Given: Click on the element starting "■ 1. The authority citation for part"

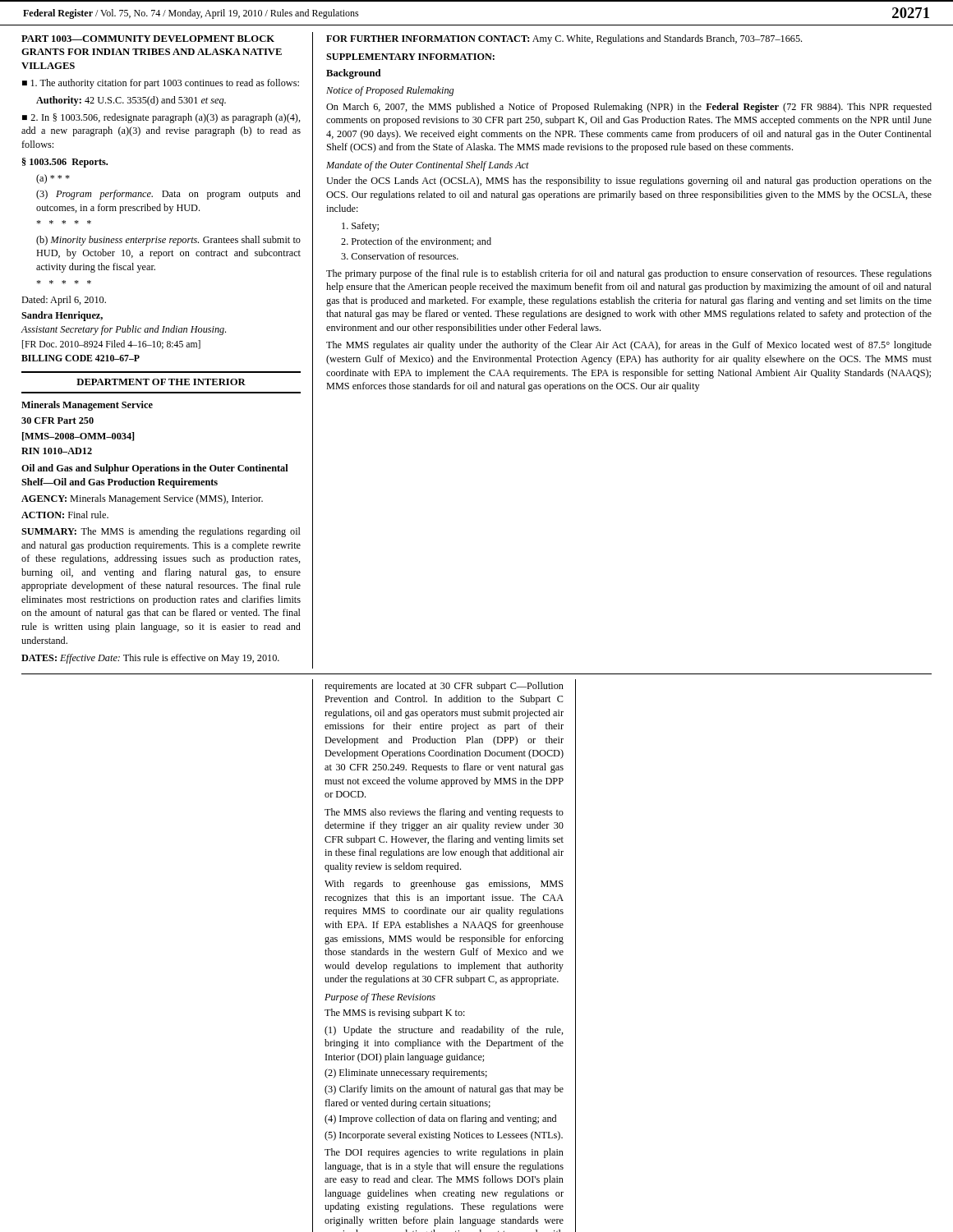Looking at the screenshot, I should [x=161, y=84].
